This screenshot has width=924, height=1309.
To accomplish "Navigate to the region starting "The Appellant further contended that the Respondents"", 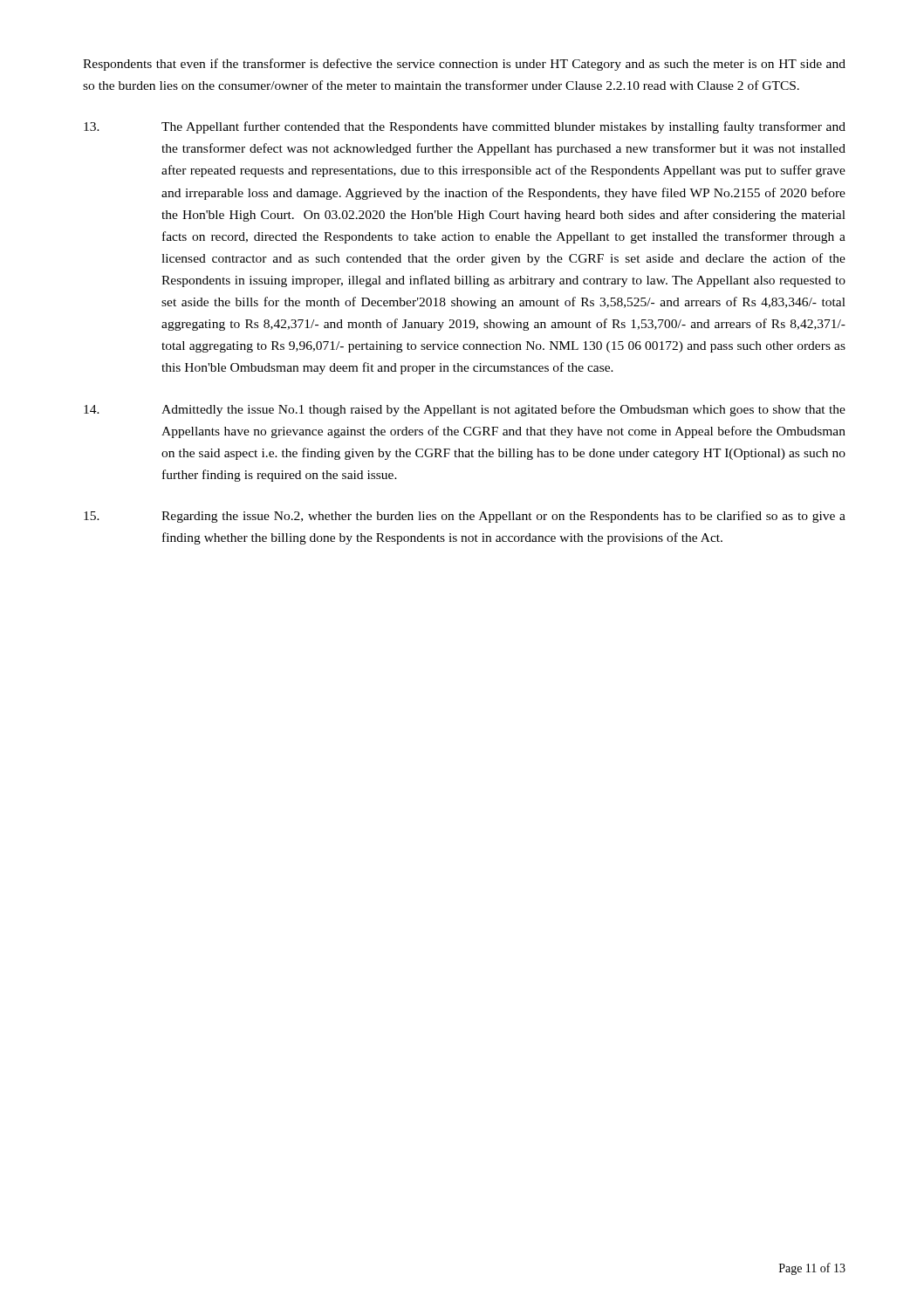I will tap(464, 247).
